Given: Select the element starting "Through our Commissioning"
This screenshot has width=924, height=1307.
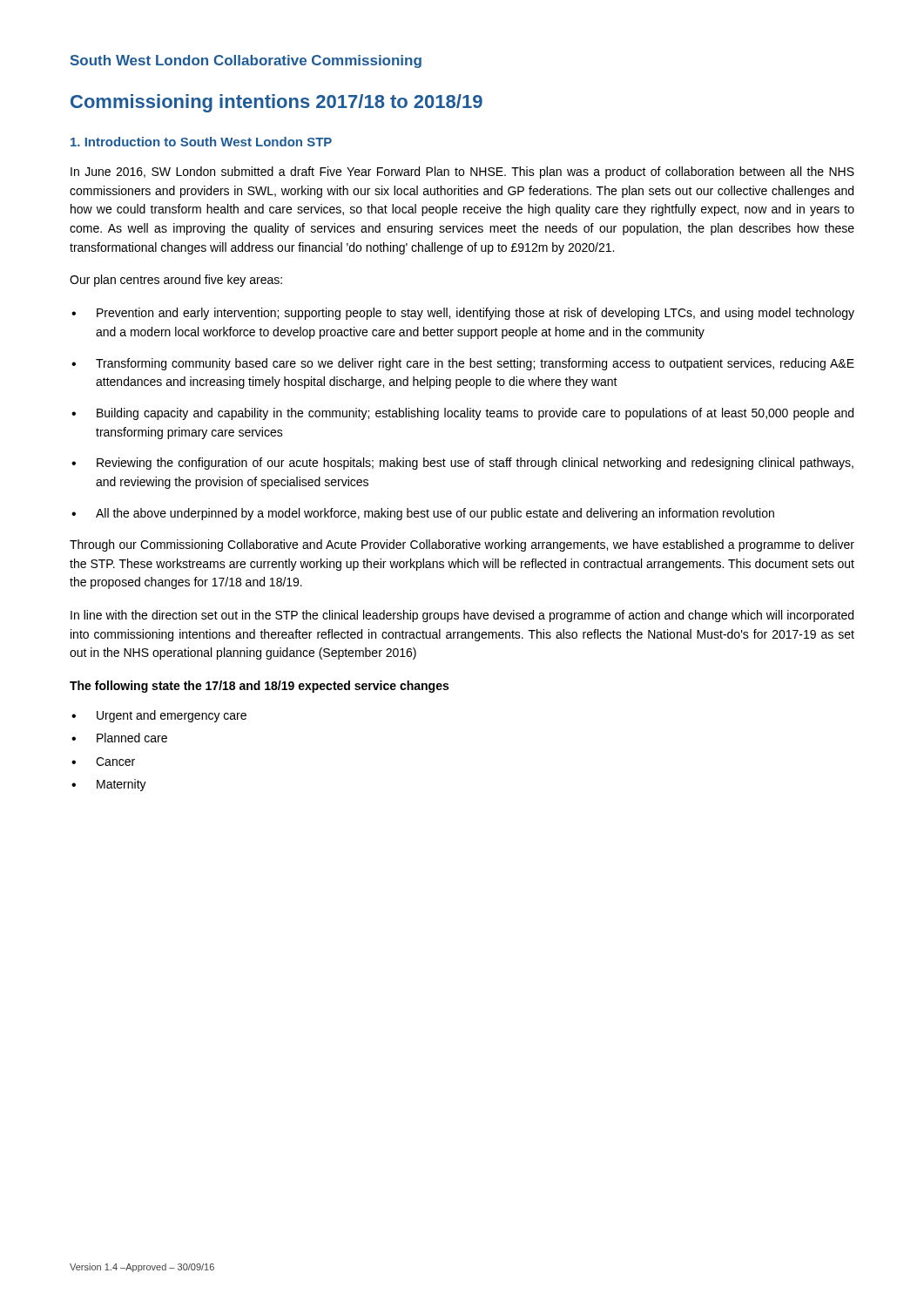Looking at the screenshot, I should [462, 563].
